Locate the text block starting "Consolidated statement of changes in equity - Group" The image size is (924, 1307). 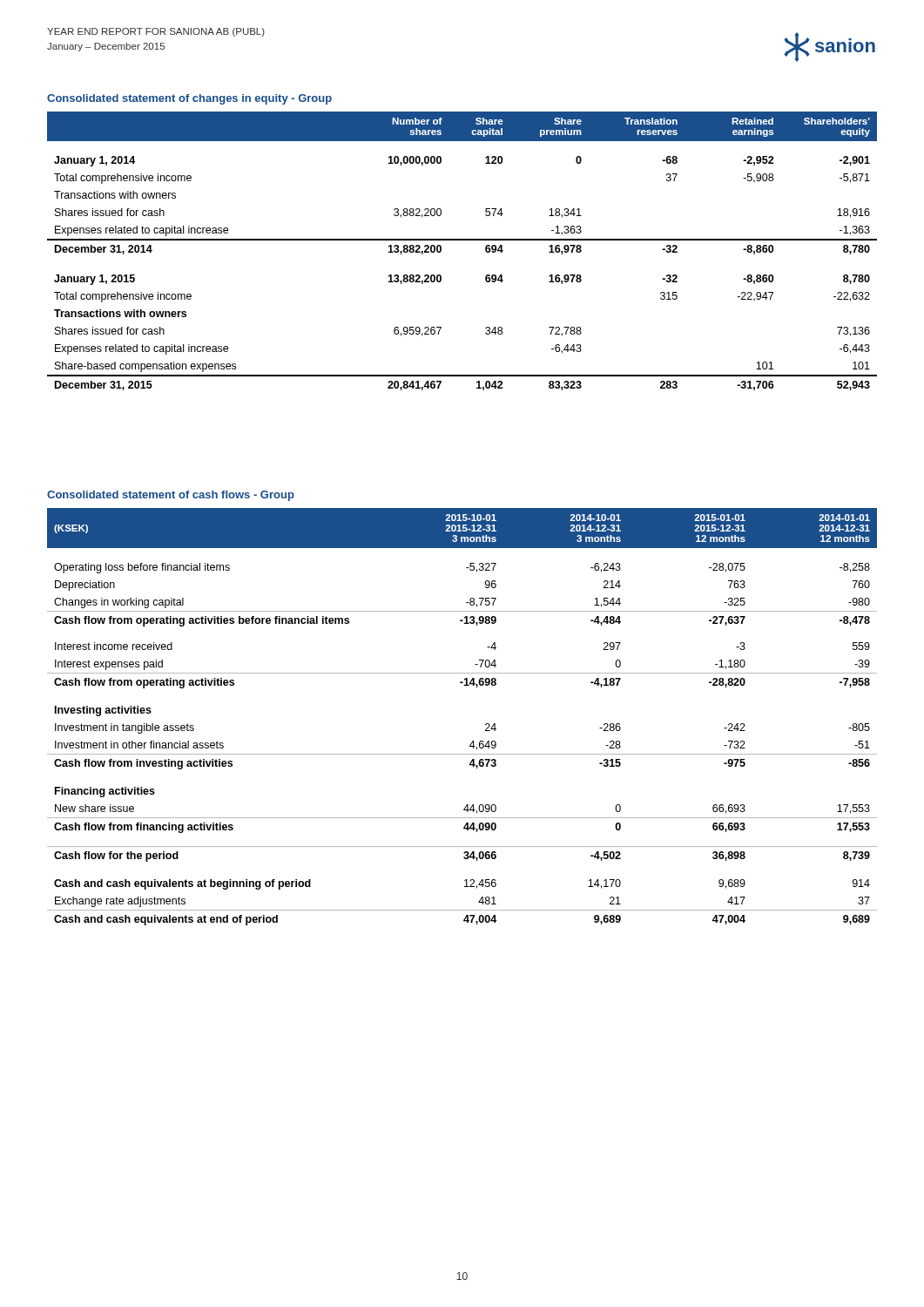pyautogui.click(x=190, y=98)
